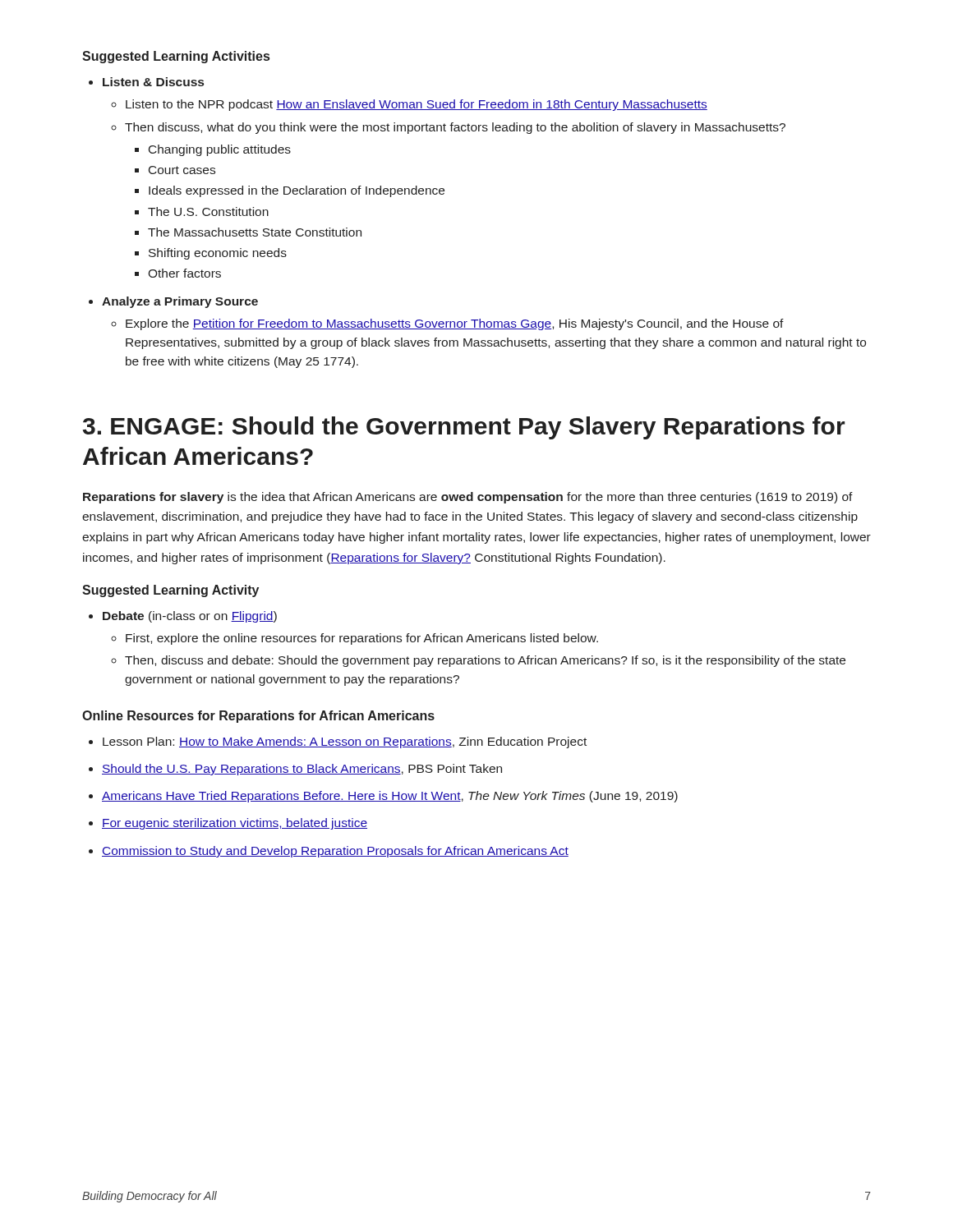
Task: Find the passage starting "Court cases"
Action: 182,170
